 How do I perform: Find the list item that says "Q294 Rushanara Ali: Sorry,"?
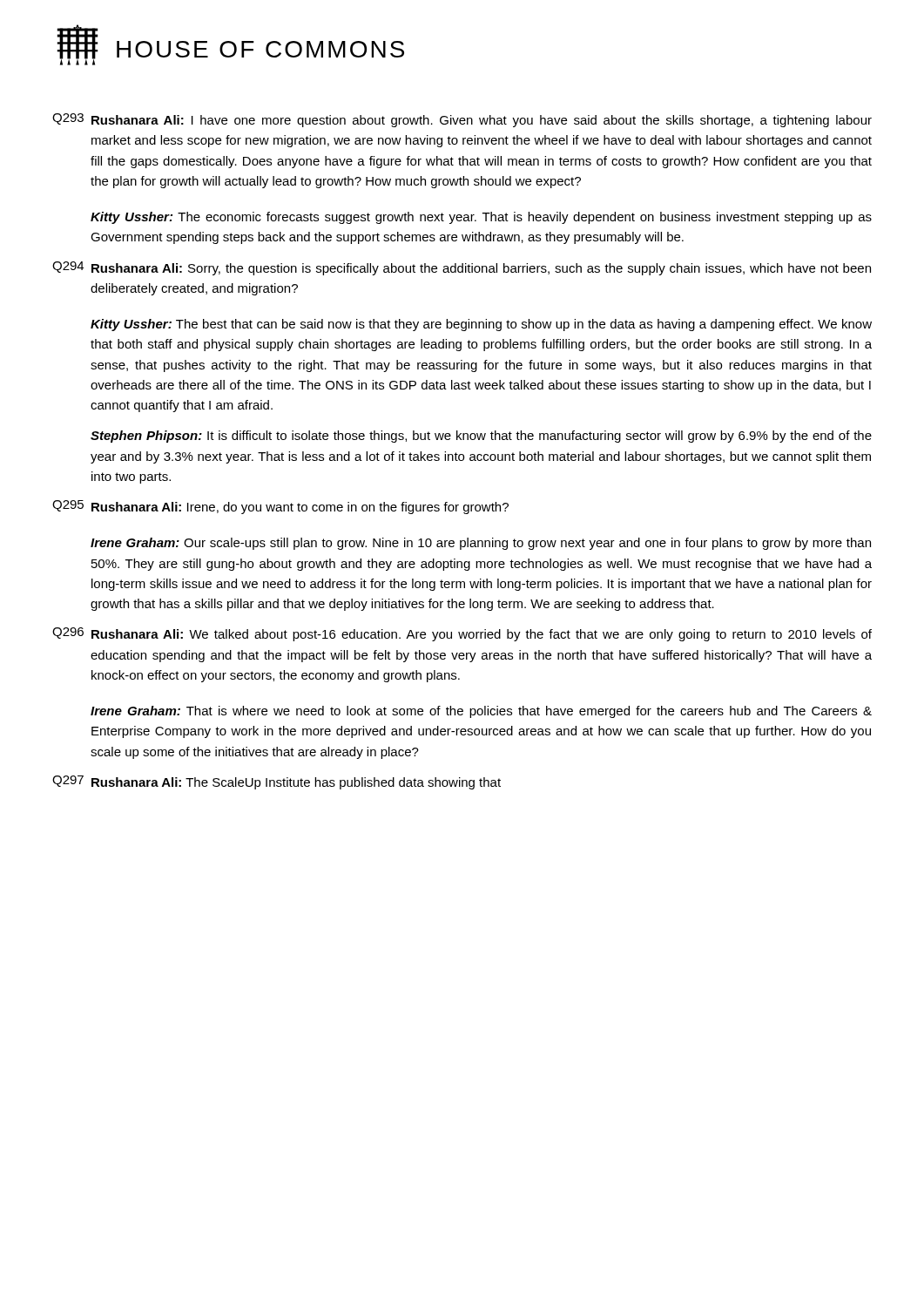coord(462,278)
